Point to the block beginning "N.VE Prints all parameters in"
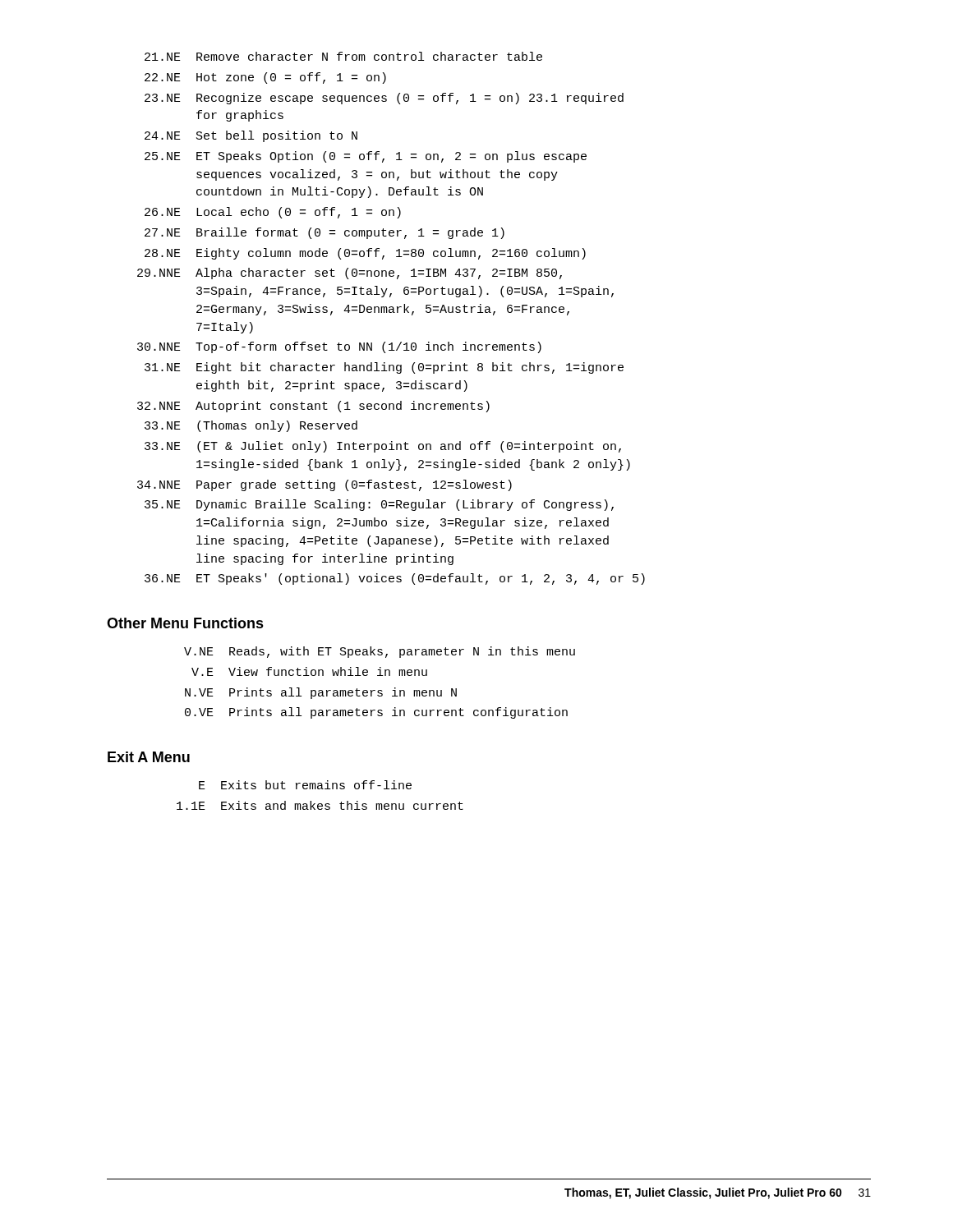Image resolution: width=953 pixels, height=1232 pixels. pyautogui.click(x=321, y=693)
